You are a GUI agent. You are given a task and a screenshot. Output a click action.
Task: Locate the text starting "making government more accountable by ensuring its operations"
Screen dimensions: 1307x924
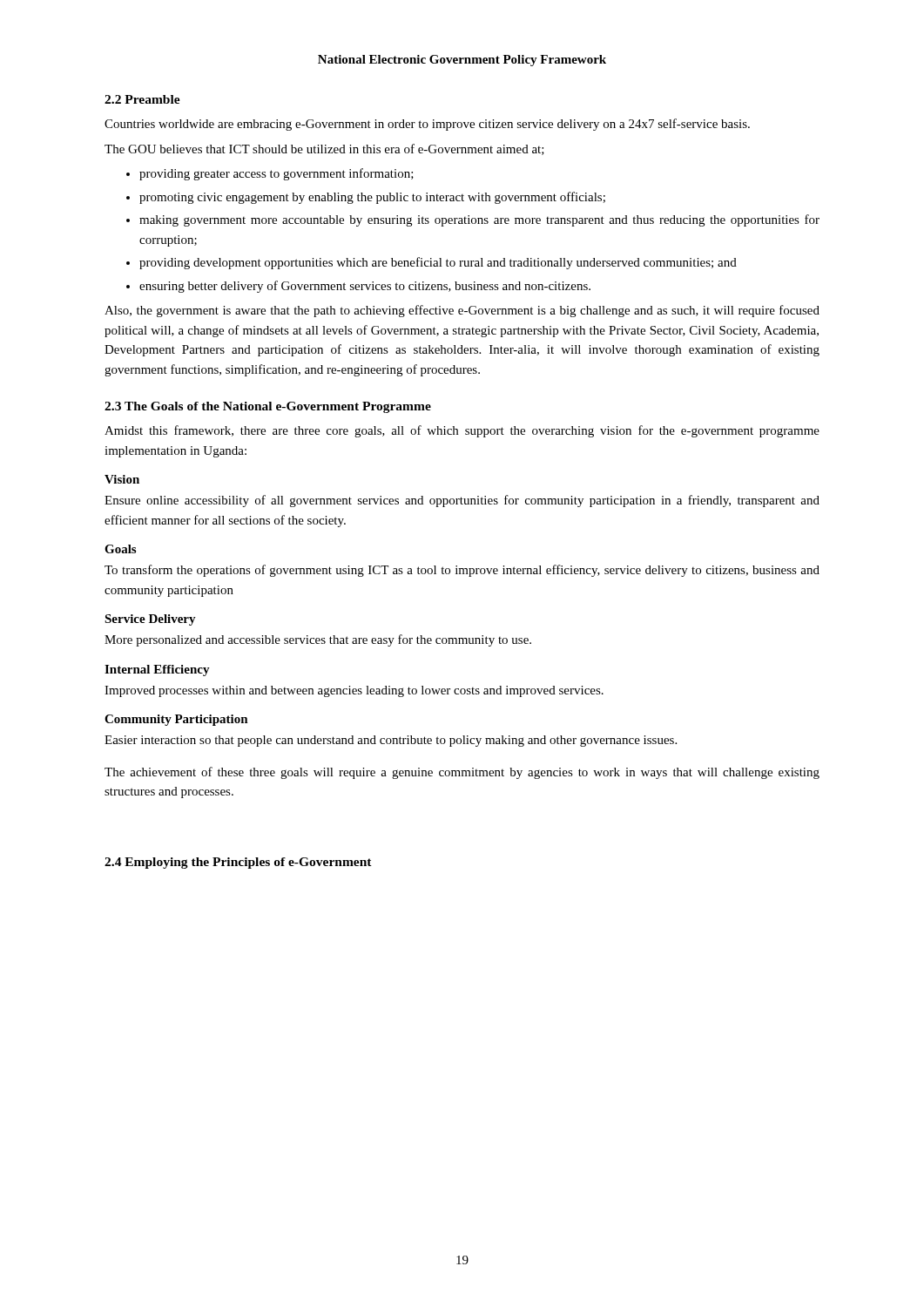tap(479, 229)
